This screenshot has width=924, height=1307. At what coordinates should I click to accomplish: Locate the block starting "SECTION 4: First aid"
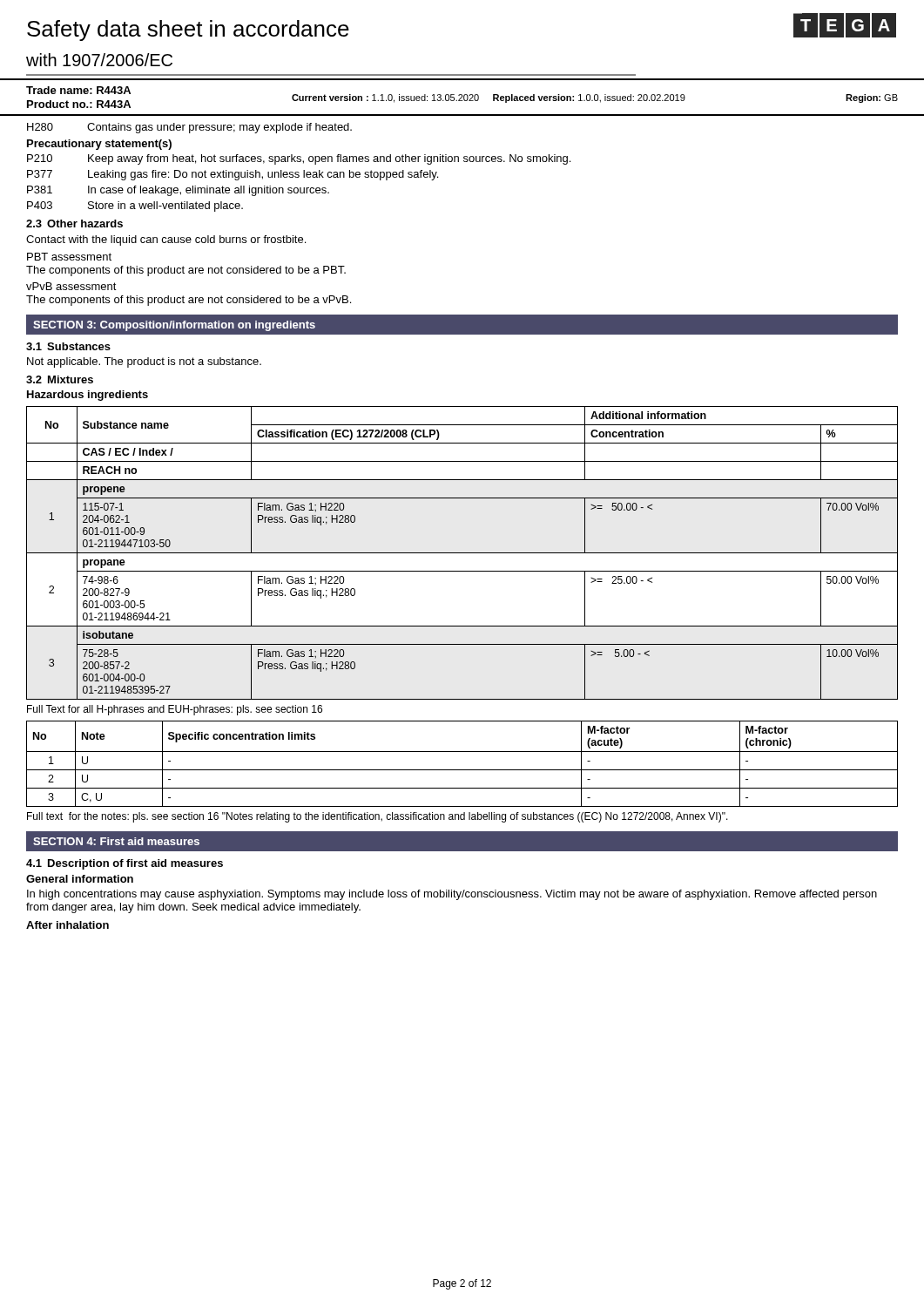(x=116, y=841)
